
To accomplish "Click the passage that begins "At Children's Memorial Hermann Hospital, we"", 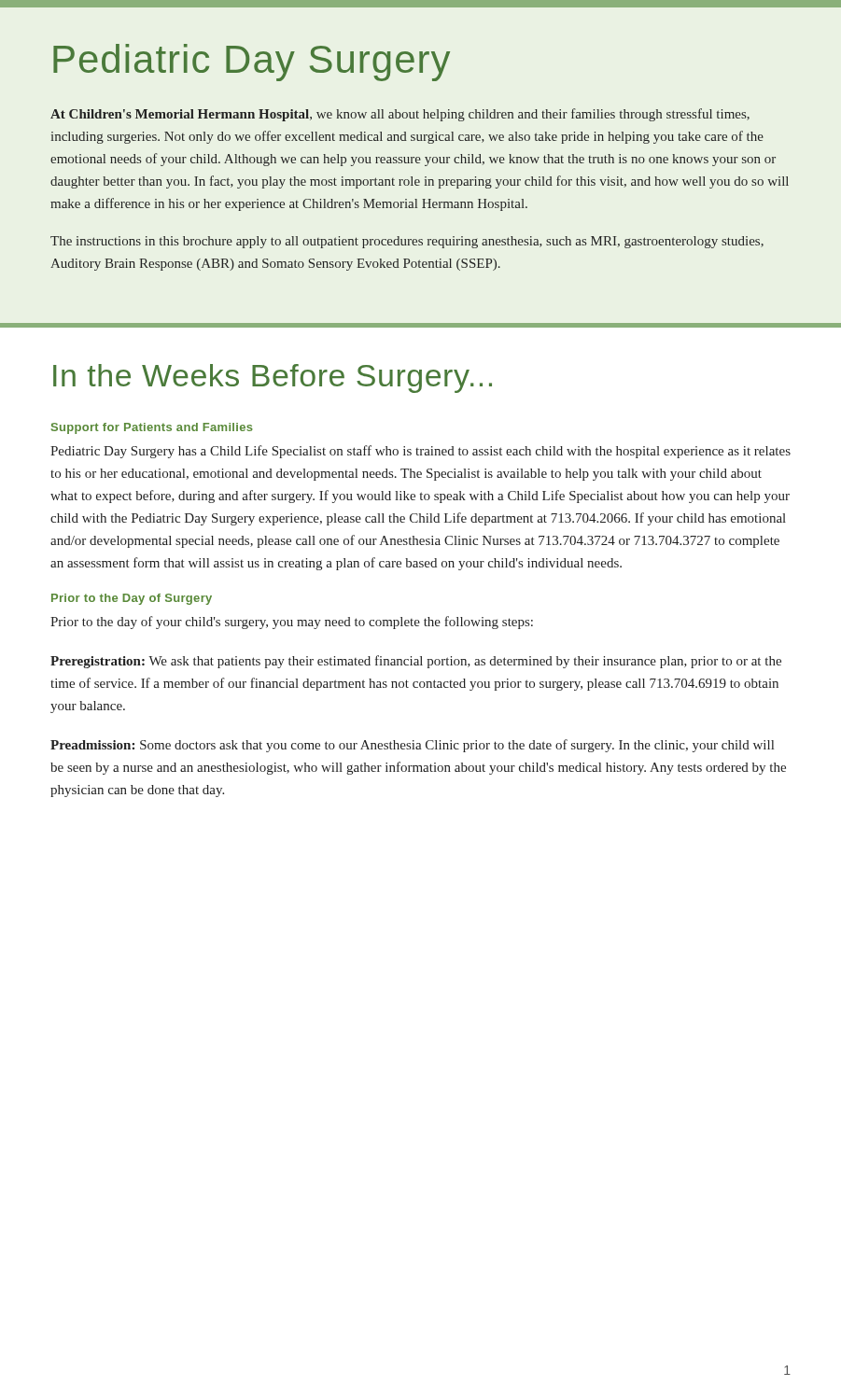I will click(x=420, y=159).
